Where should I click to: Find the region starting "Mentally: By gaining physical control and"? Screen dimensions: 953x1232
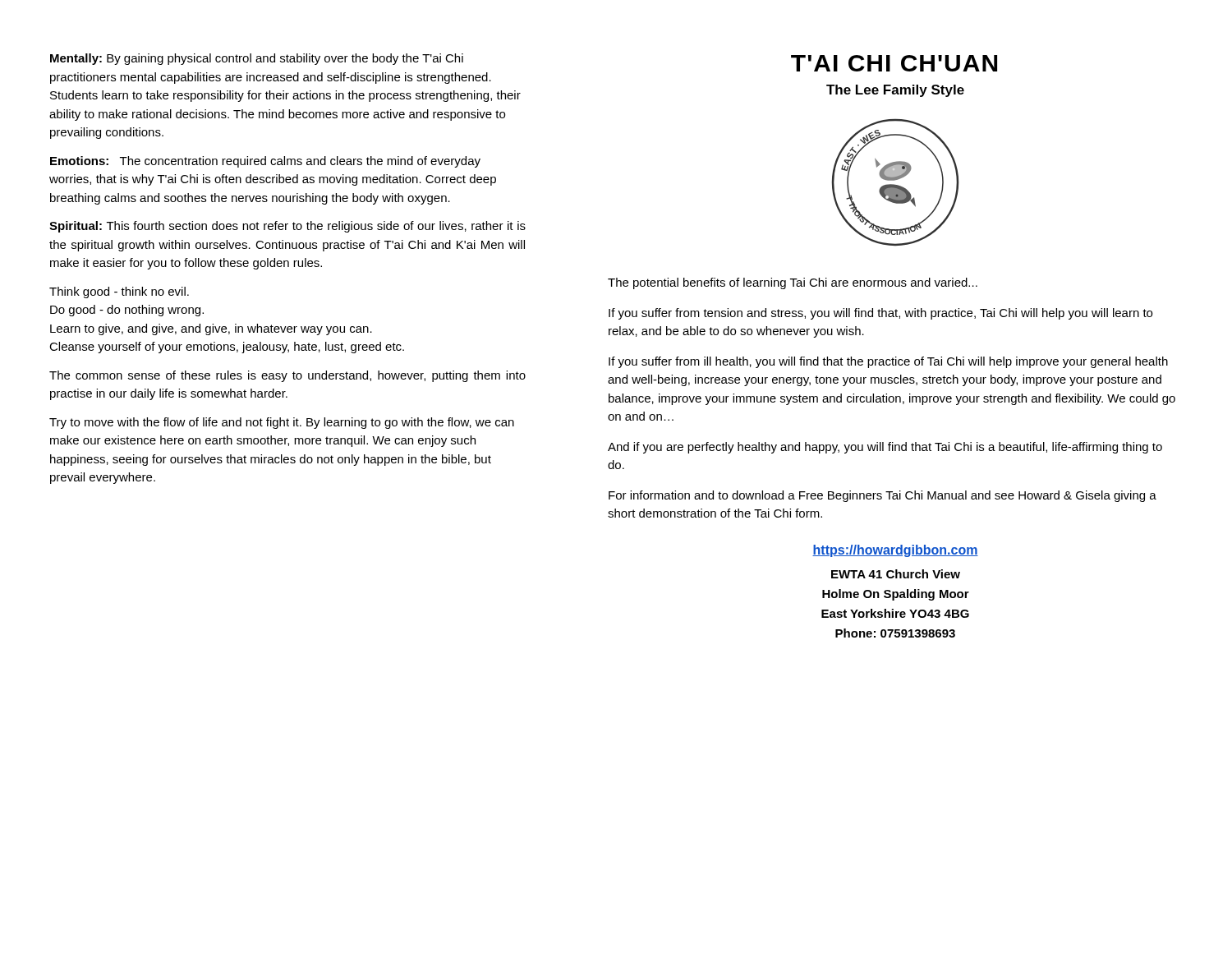pos(287,95)
